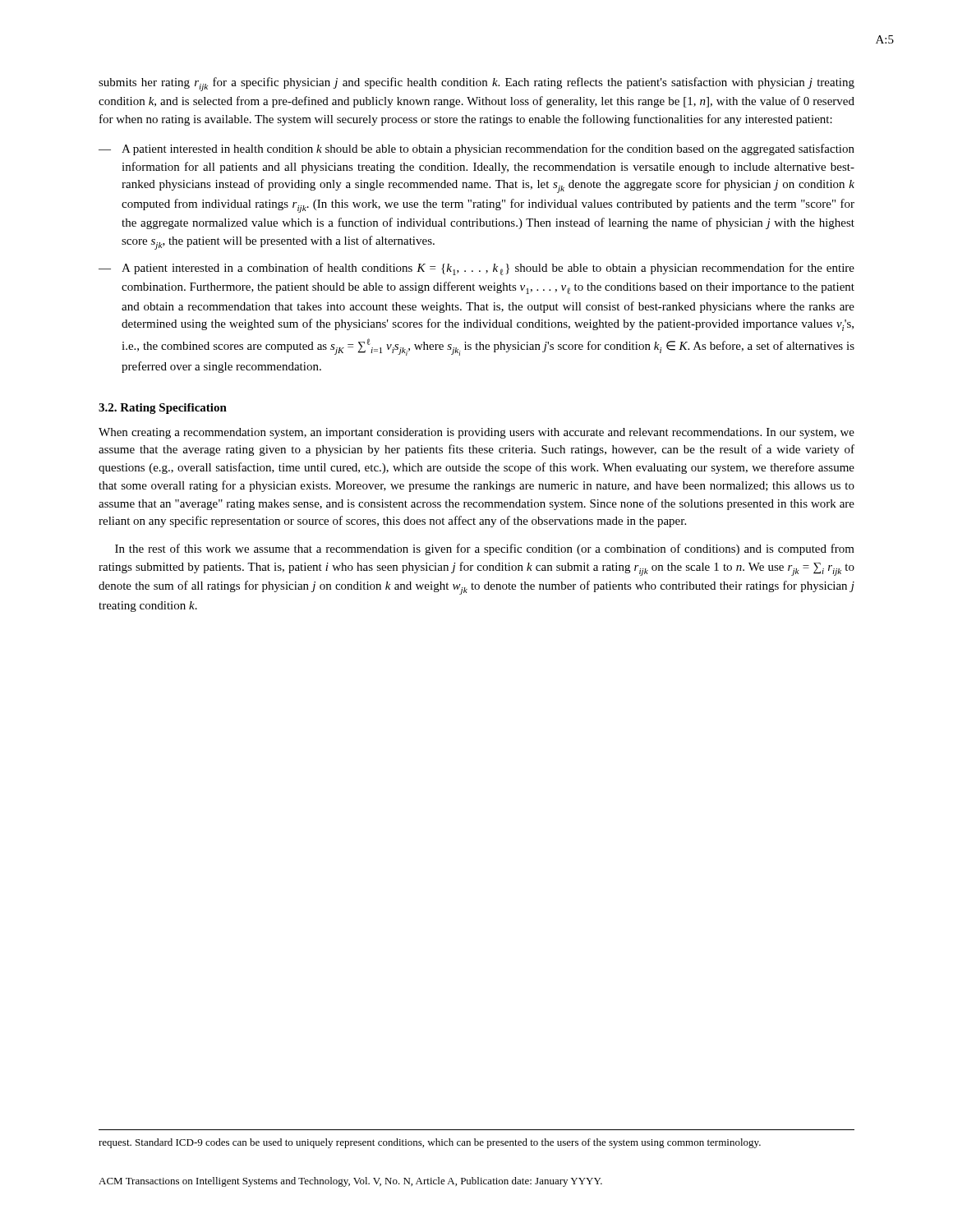Select the text block with the text "In the rest of this work we assume"

476,577
